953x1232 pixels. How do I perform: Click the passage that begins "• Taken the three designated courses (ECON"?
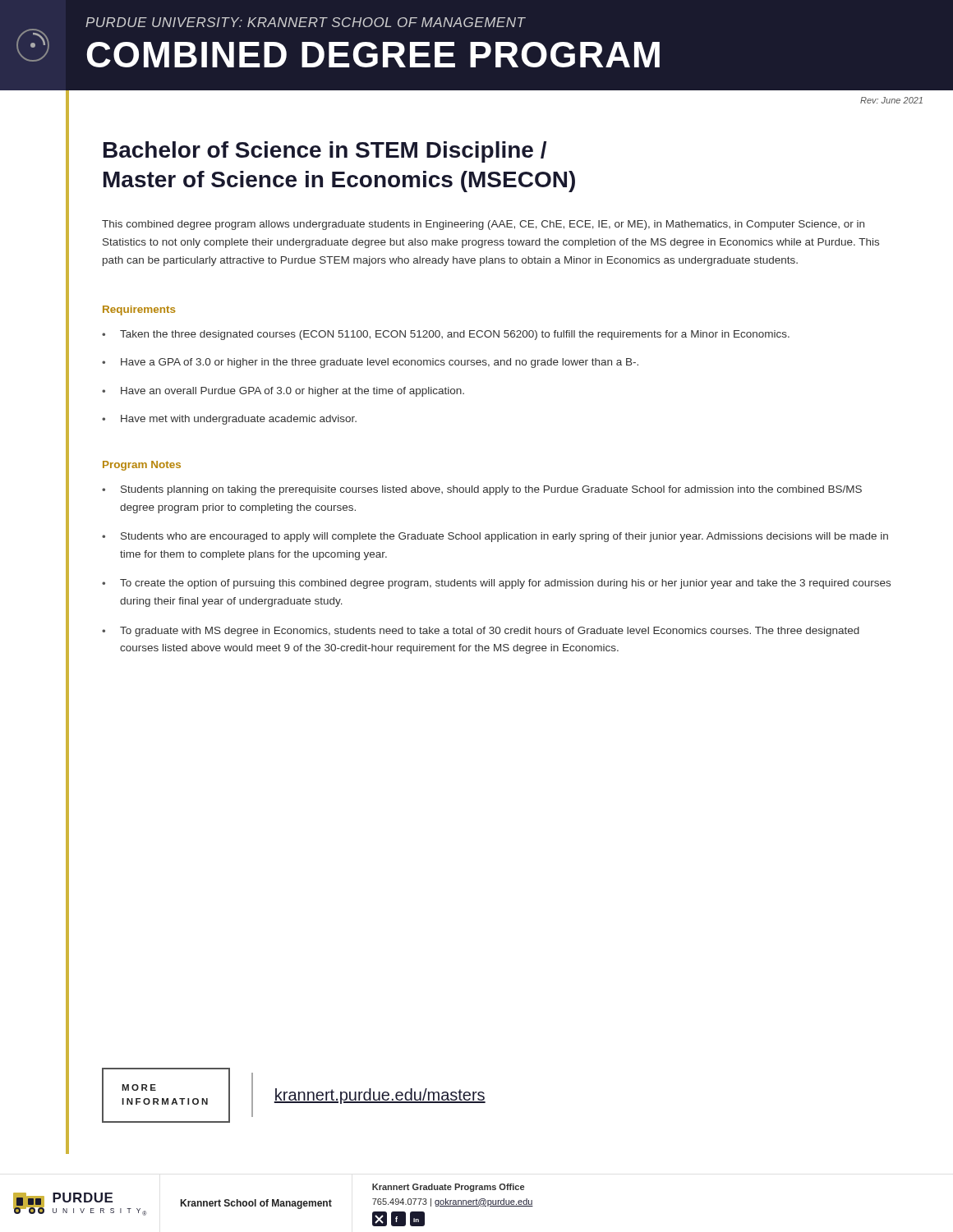point(446,334)
